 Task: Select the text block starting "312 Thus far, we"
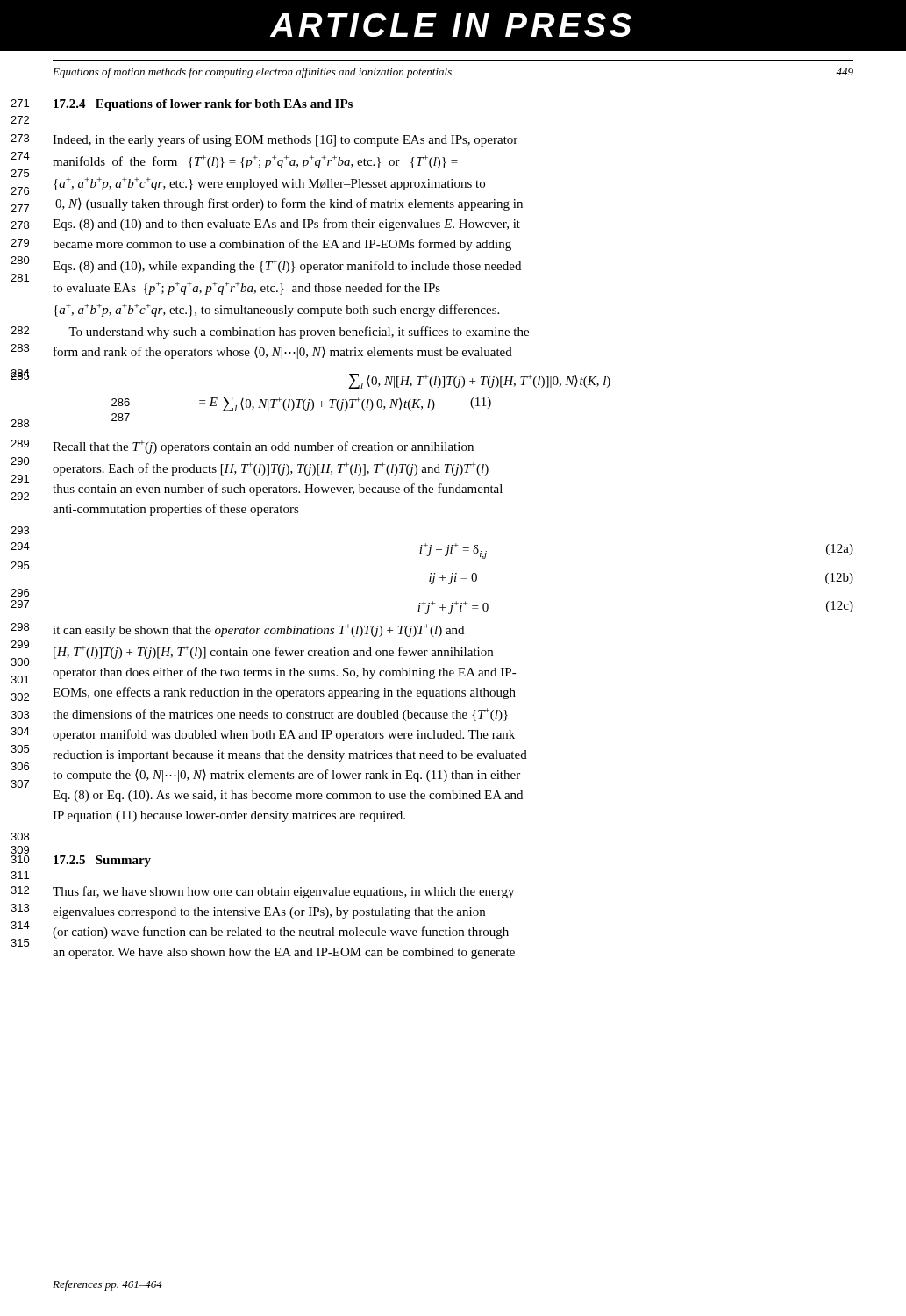point(284,921)
